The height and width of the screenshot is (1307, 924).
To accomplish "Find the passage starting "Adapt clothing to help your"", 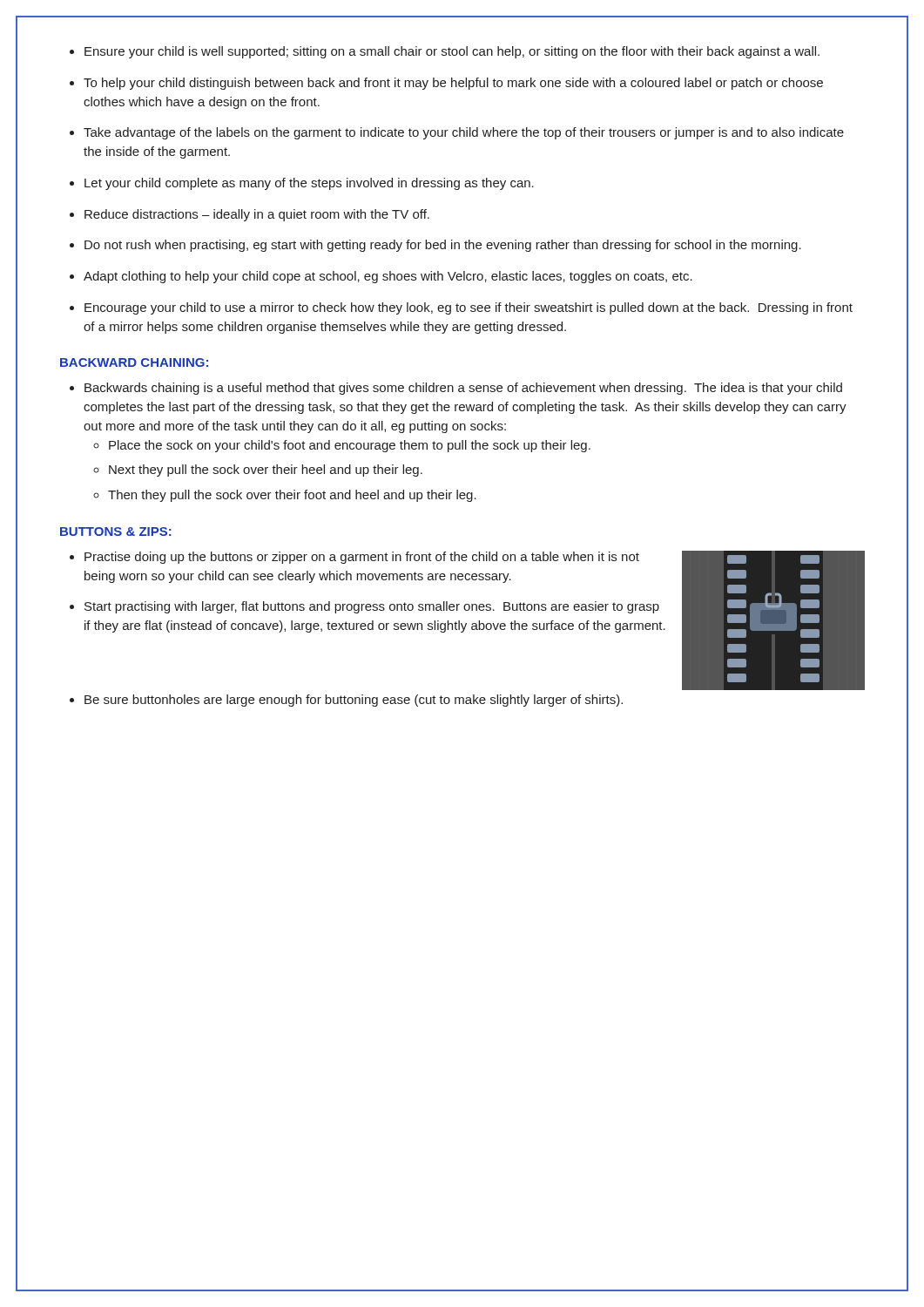I will pyautogui.click(x=474, y=276).
